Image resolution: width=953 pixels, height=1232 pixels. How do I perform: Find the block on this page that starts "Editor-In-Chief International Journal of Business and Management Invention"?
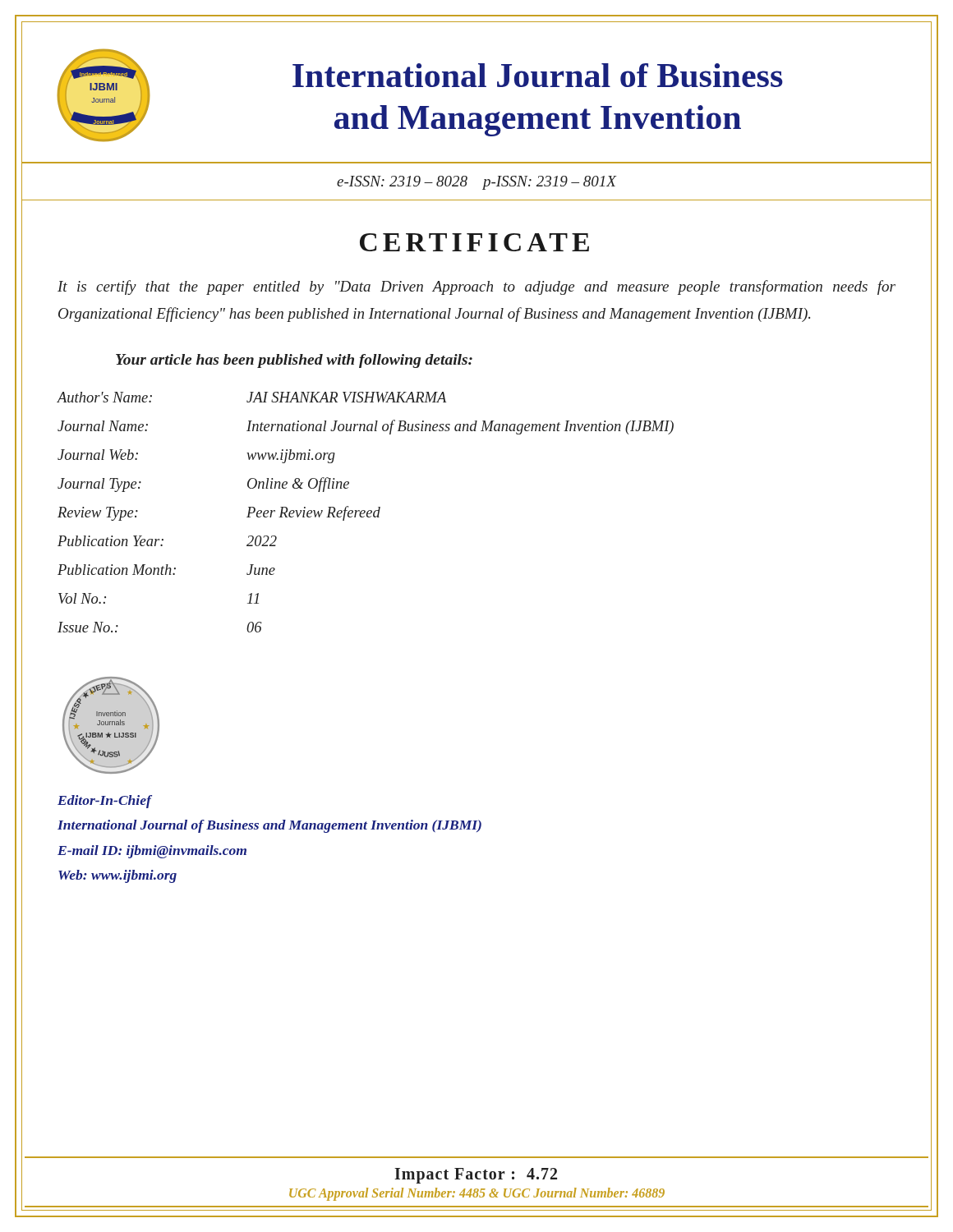(x=270, y=837)
